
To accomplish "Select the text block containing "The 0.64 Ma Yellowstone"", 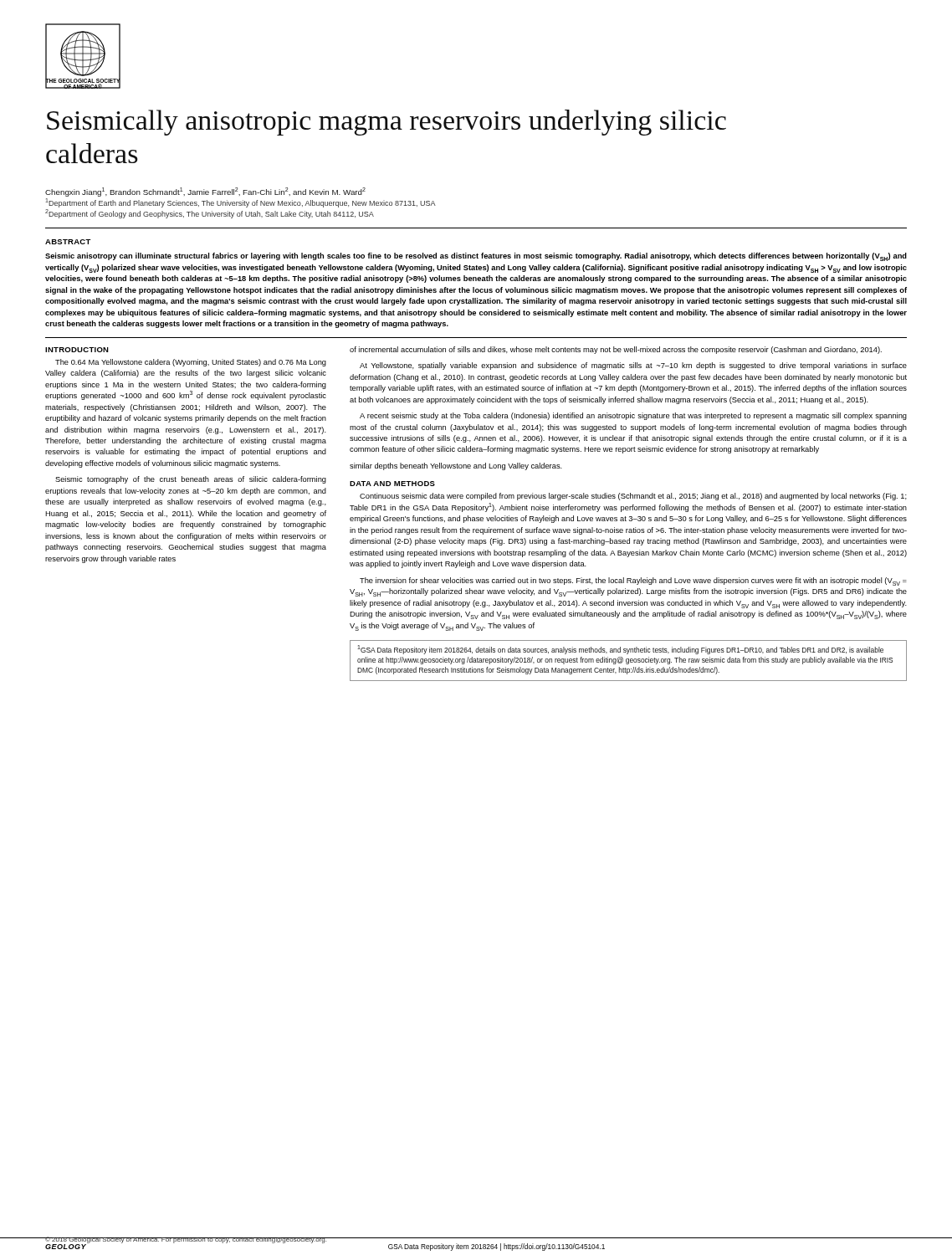I will (186, 461).
